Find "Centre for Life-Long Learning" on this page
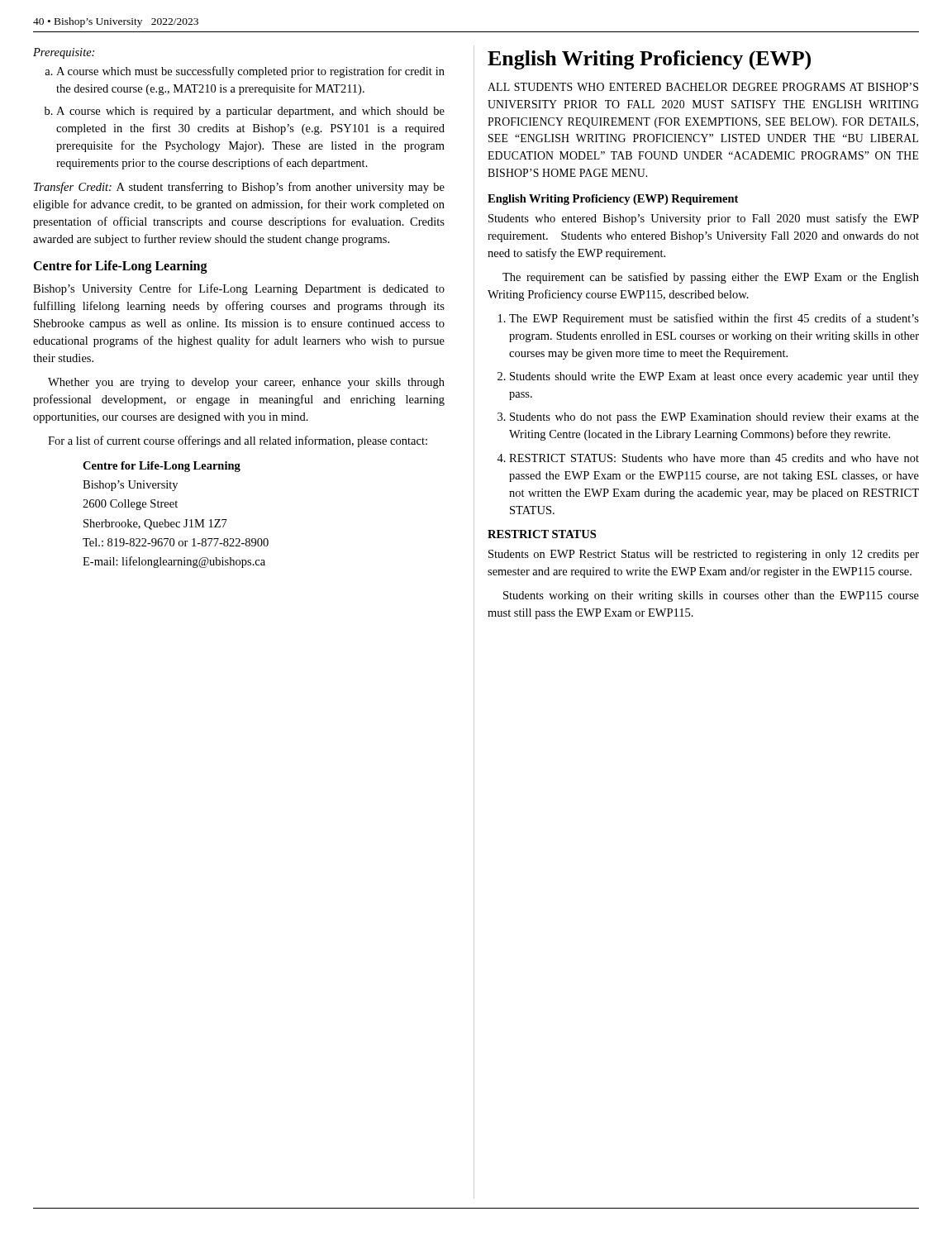Image resolution: width=952 pixels, height=1240 pixels. click(x=120, y=266)
